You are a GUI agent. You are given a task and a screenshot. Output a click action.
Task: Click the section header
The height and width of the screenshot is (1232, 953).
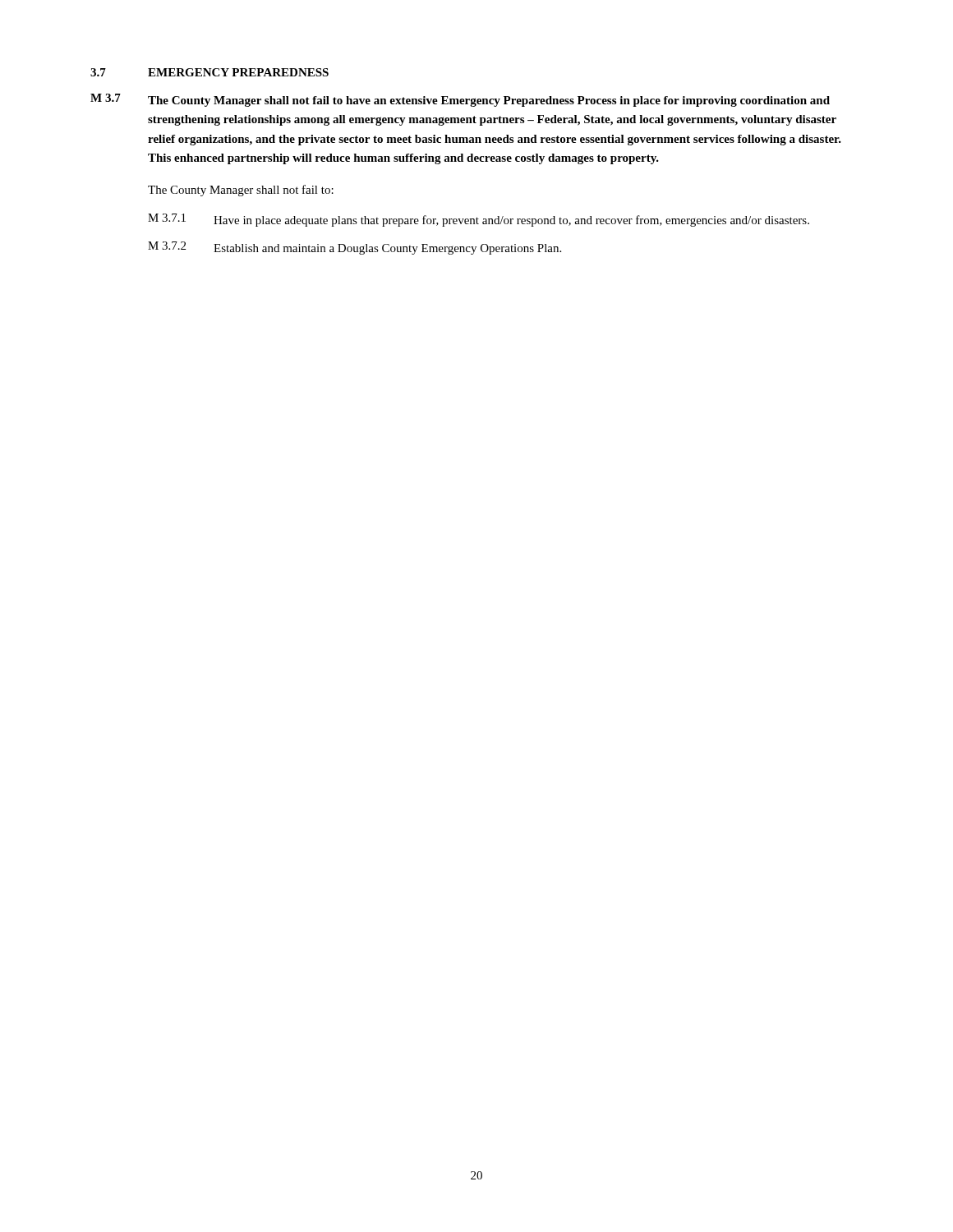click(210, 73)
